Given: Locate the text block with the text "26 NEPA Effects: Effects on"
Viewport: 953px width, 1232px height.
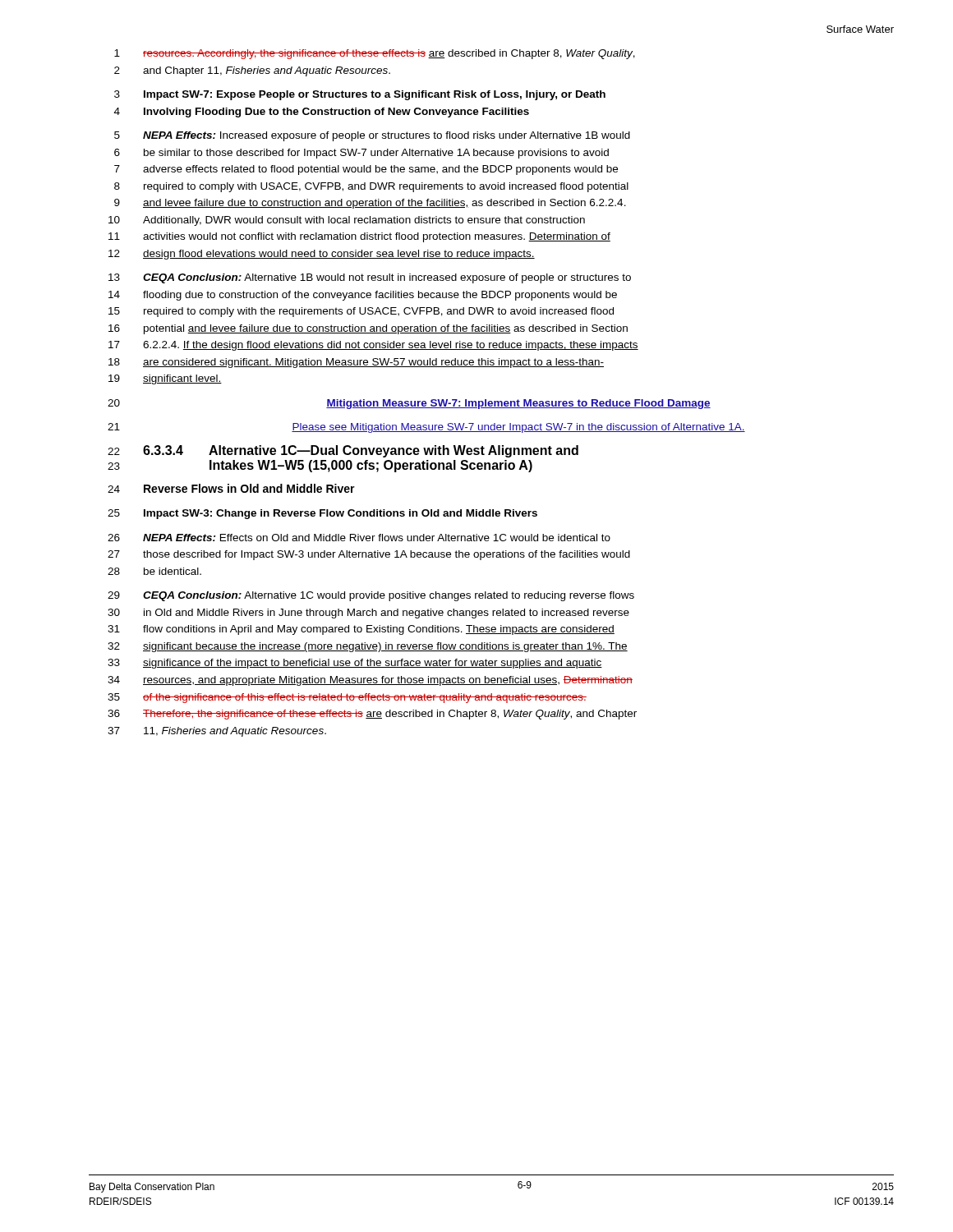Looking at the screenshot, I should [491, 555].
